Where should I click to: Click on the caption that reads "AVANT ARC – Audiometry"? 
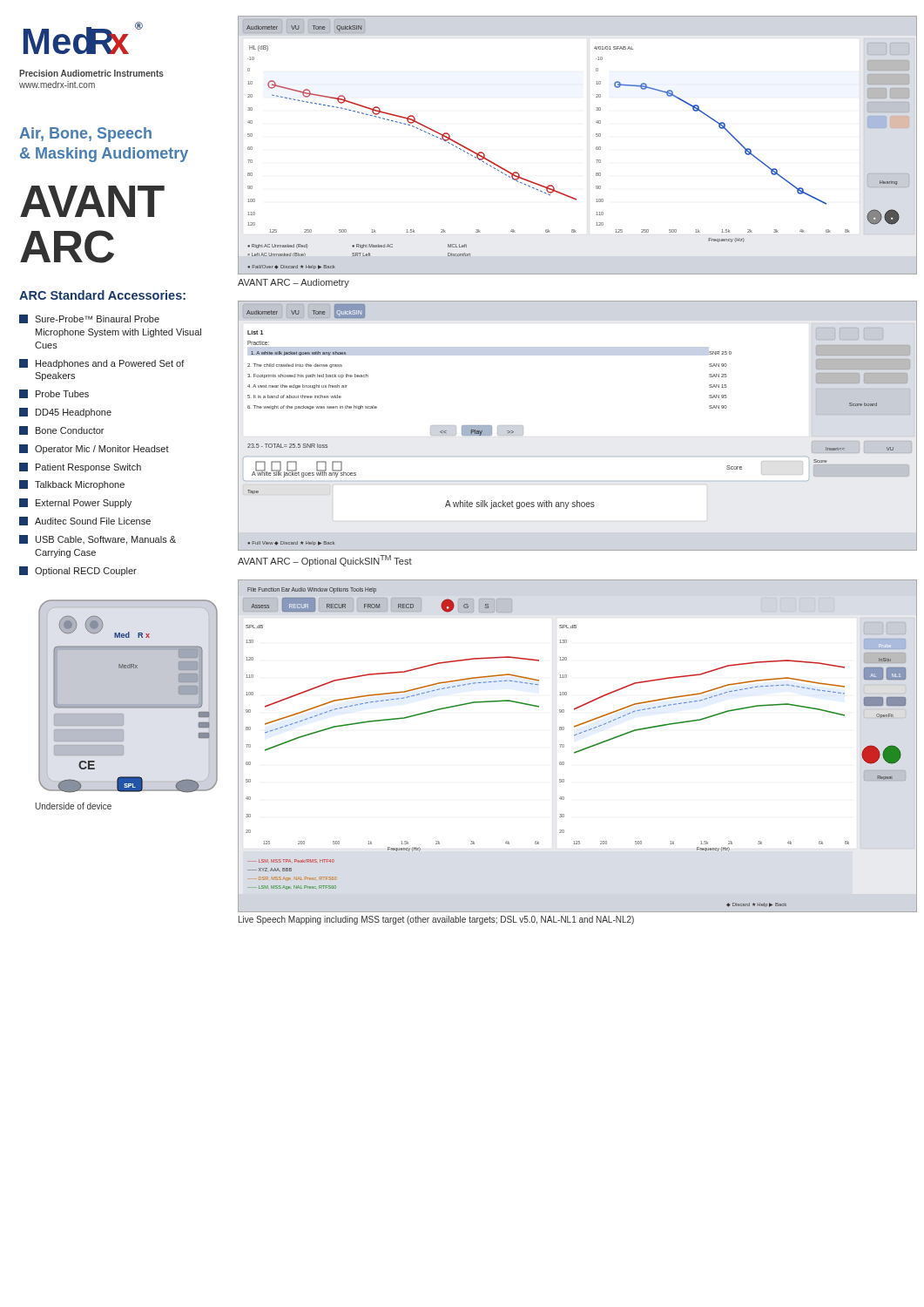tap(293, 282)
